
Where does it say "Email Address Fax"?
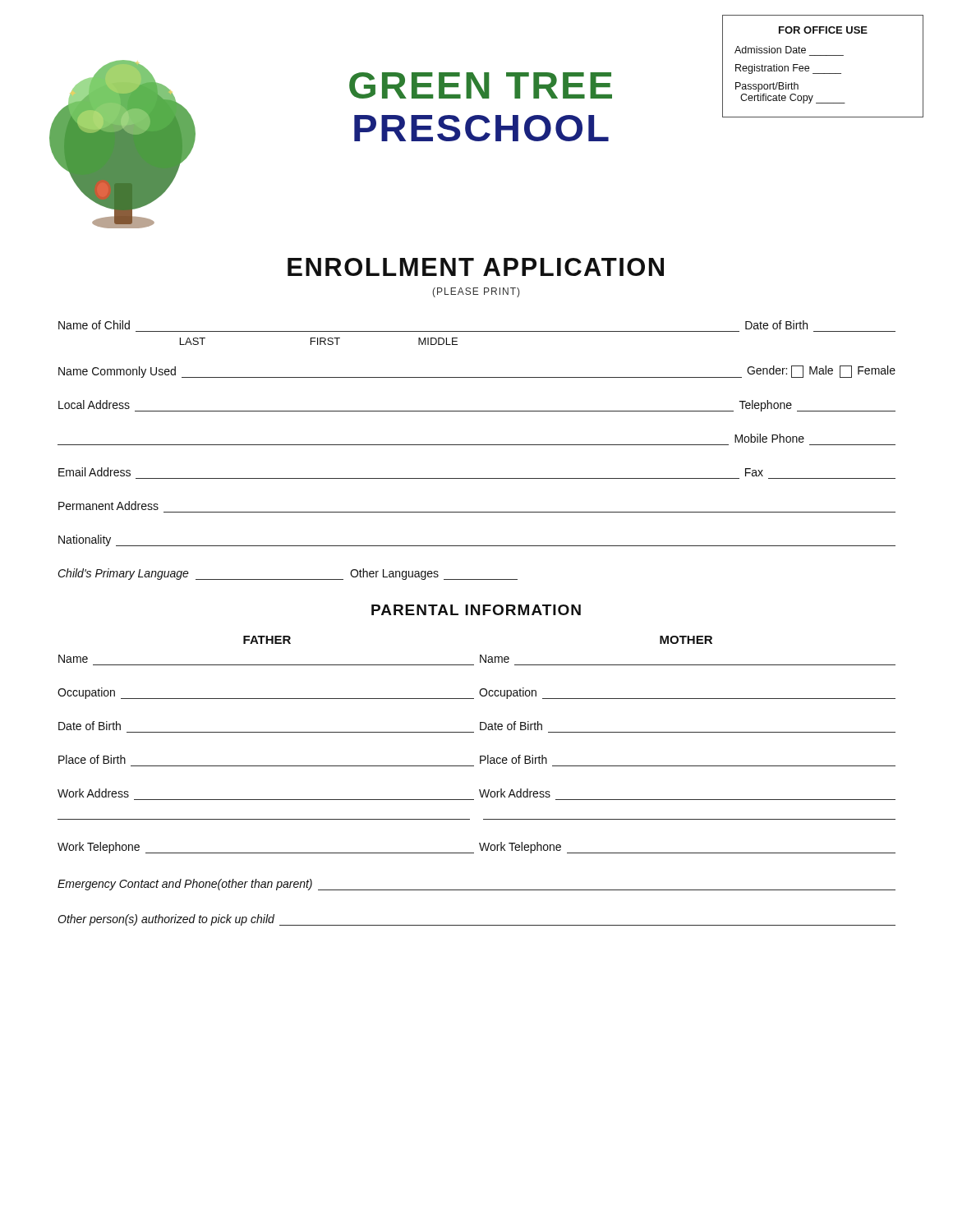[x=476, y=471]
